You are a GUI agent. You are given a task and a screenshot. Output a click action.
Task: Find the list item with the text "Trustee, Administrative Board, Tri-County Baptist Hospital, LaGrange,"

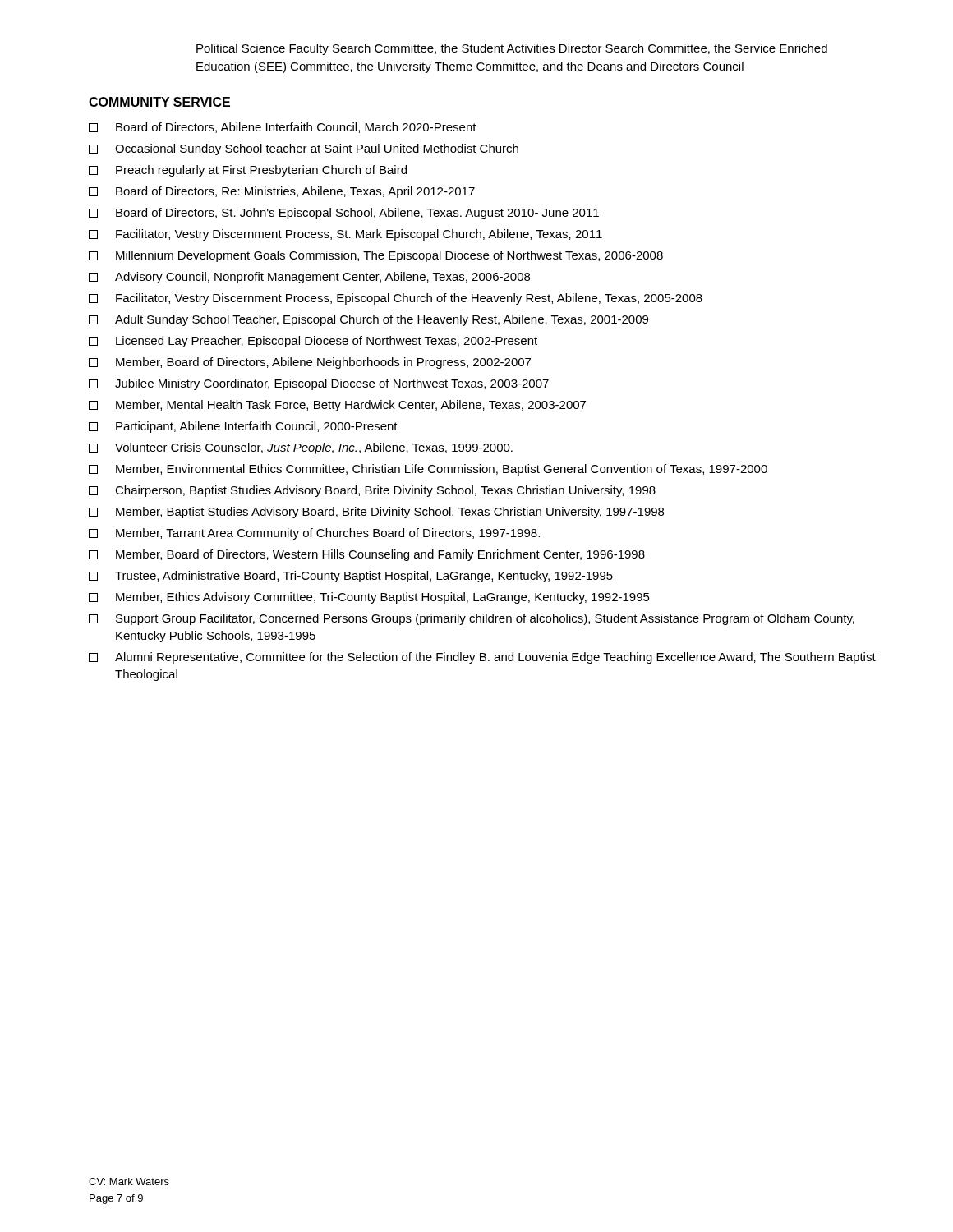click(x=484, y=575)
